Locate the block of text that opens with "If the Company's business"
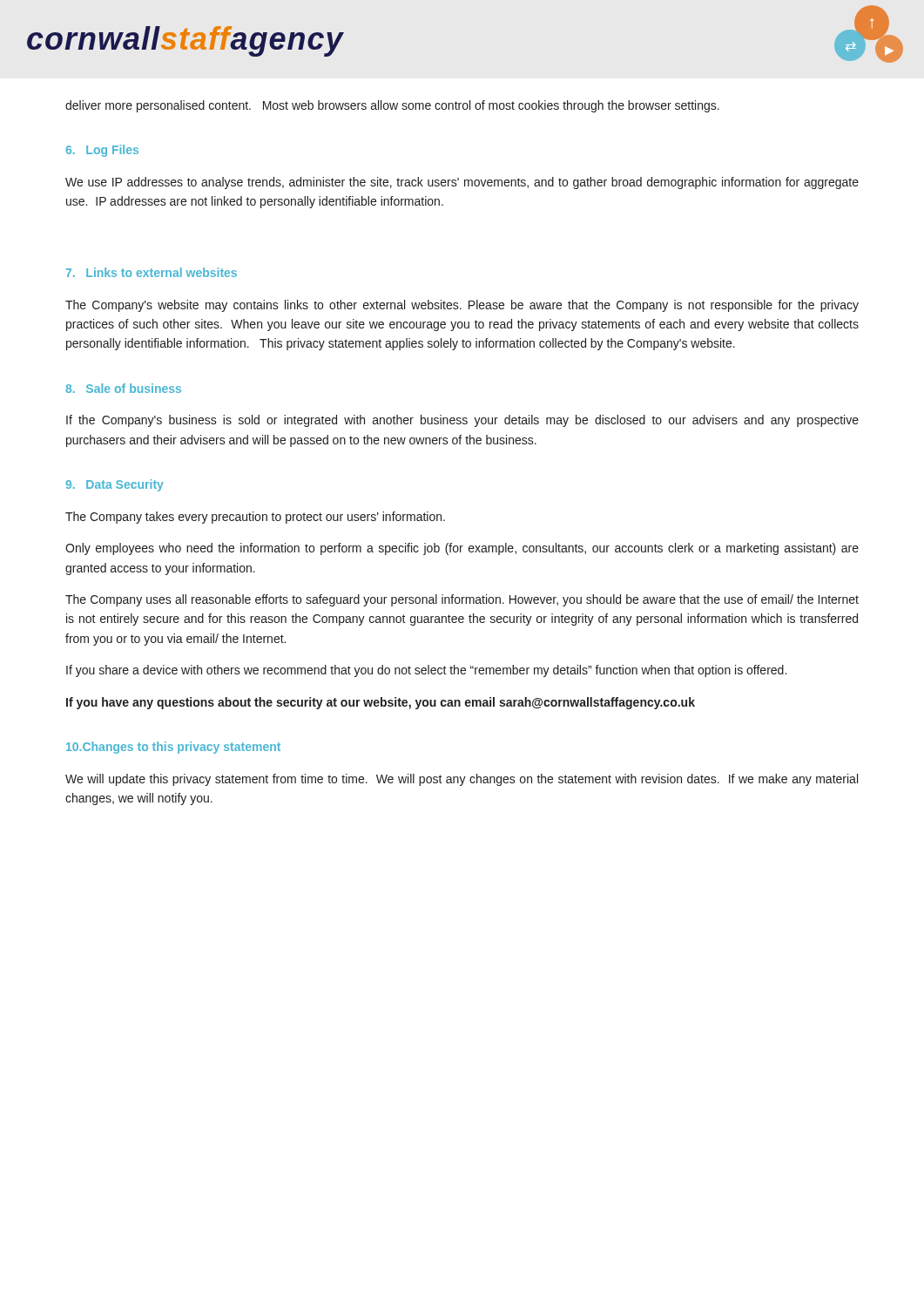 (462, 430)
